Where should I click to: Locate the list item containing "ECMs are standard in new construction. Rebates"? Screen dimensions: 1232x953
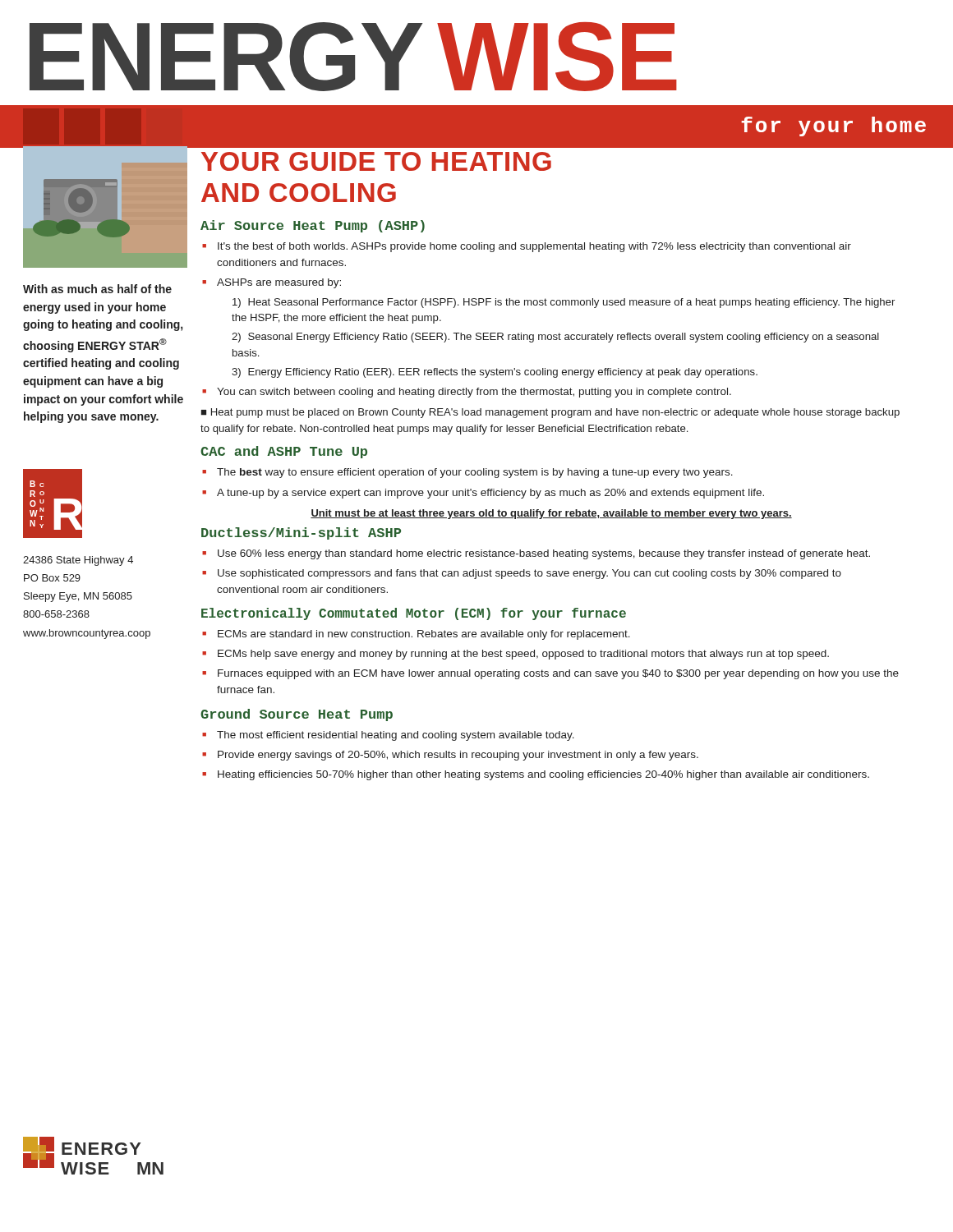point(424,633)
